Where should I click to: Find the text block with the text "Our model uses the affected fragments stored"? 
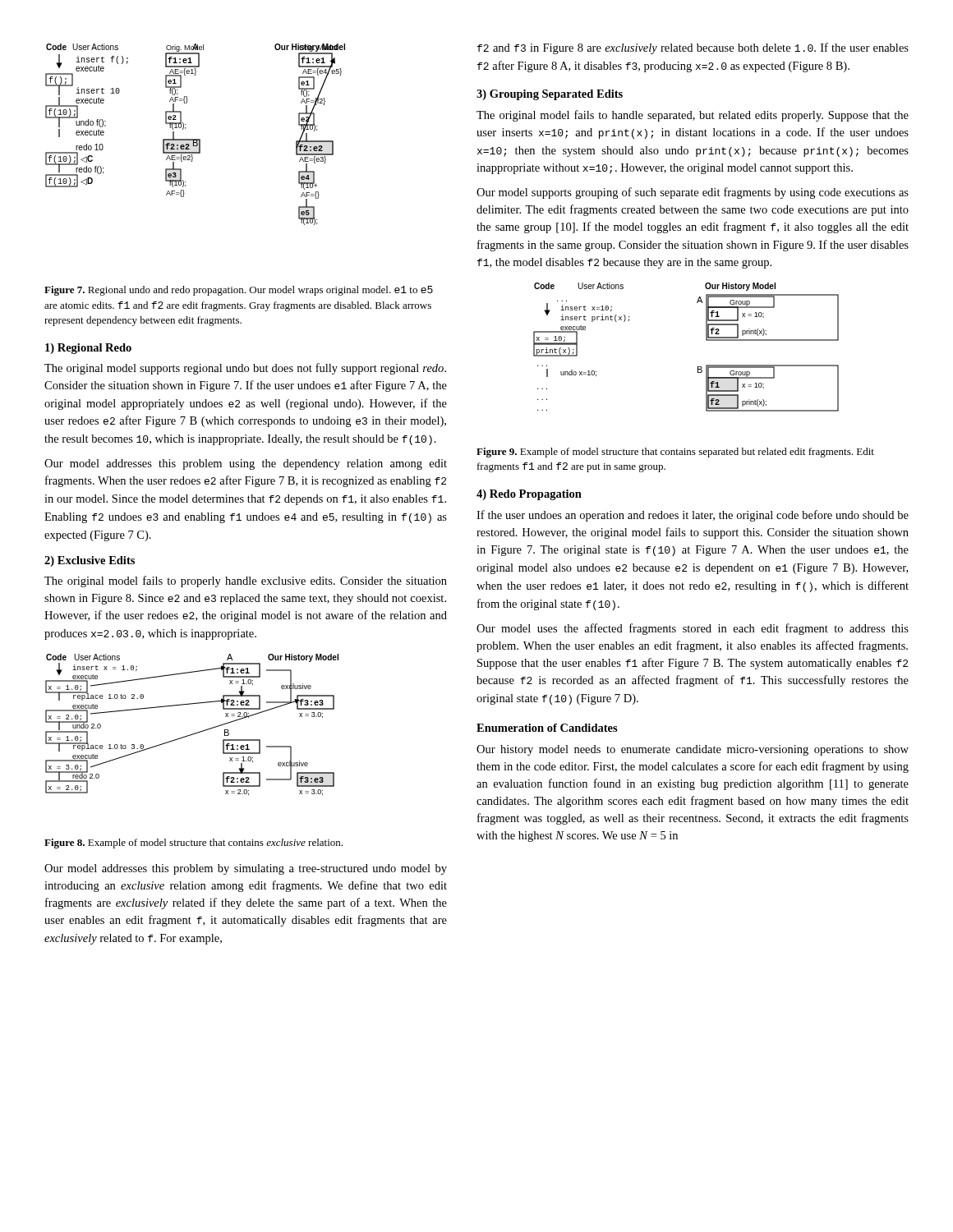[x=693, y=663]
